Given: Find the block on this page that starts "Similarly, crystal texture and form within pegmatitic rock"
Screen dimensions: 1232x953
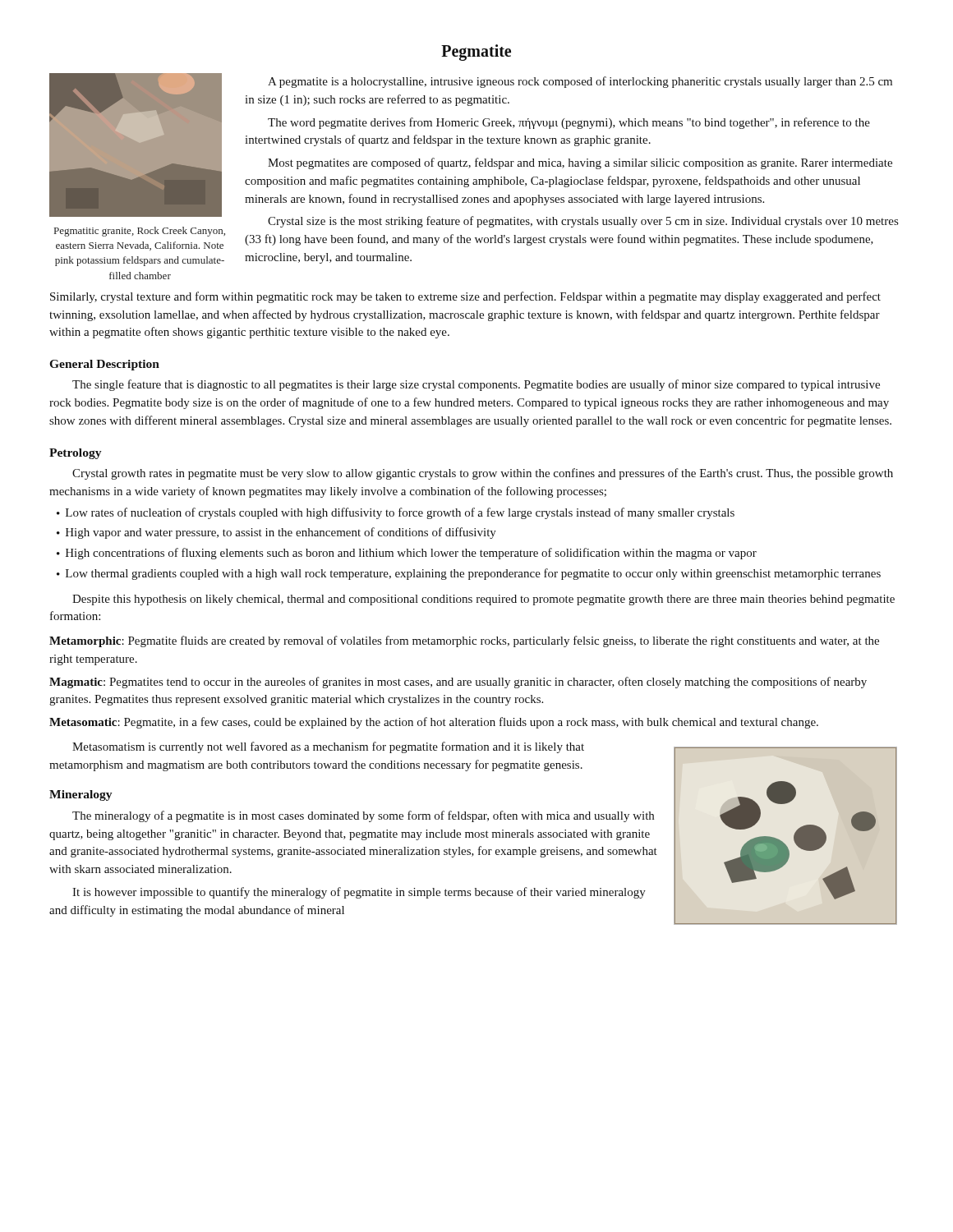Looking at the screenshot, I should tap(465, 314).
